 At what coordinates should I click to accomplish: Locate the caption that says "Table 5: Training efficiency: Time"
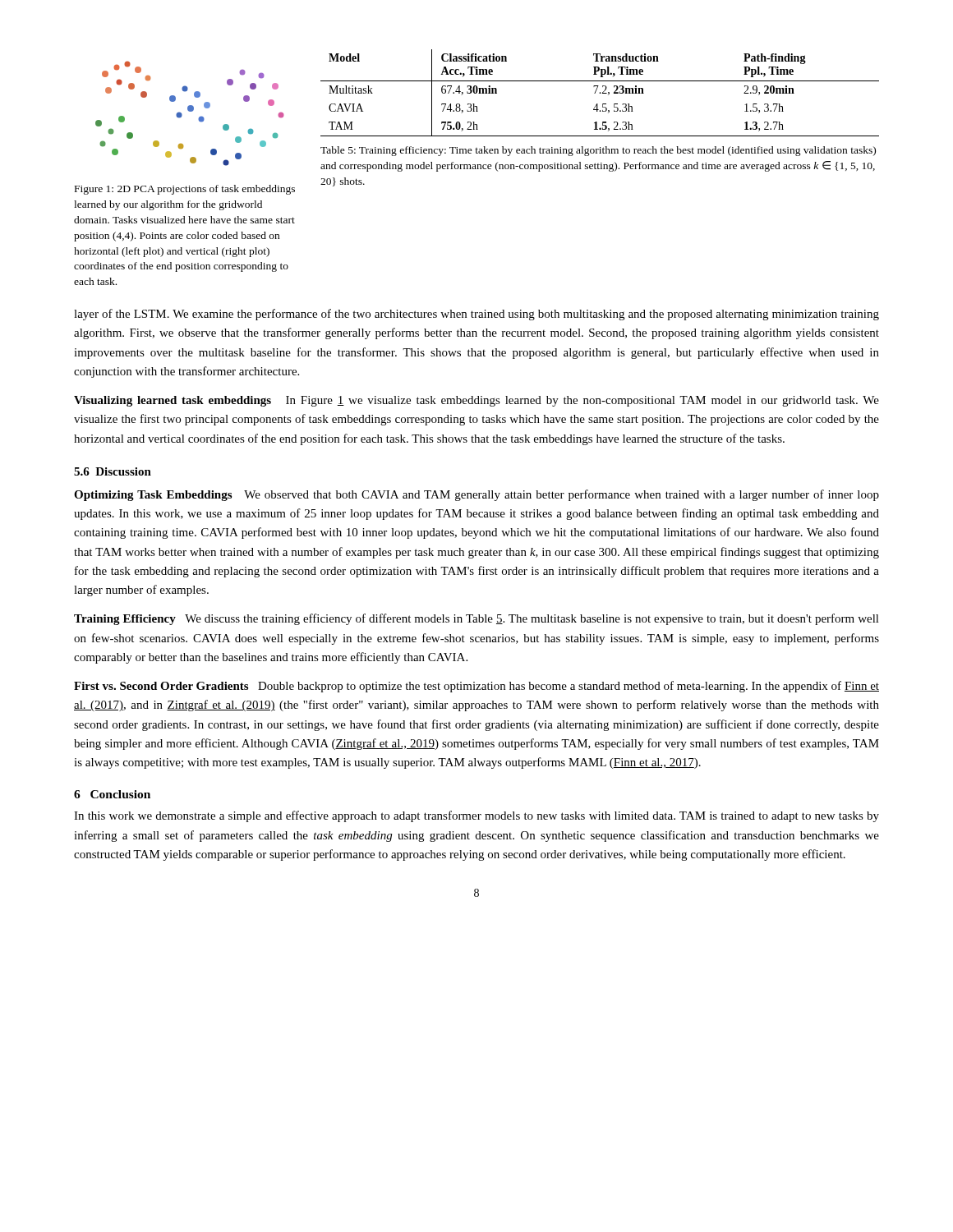tap(598, 165)
